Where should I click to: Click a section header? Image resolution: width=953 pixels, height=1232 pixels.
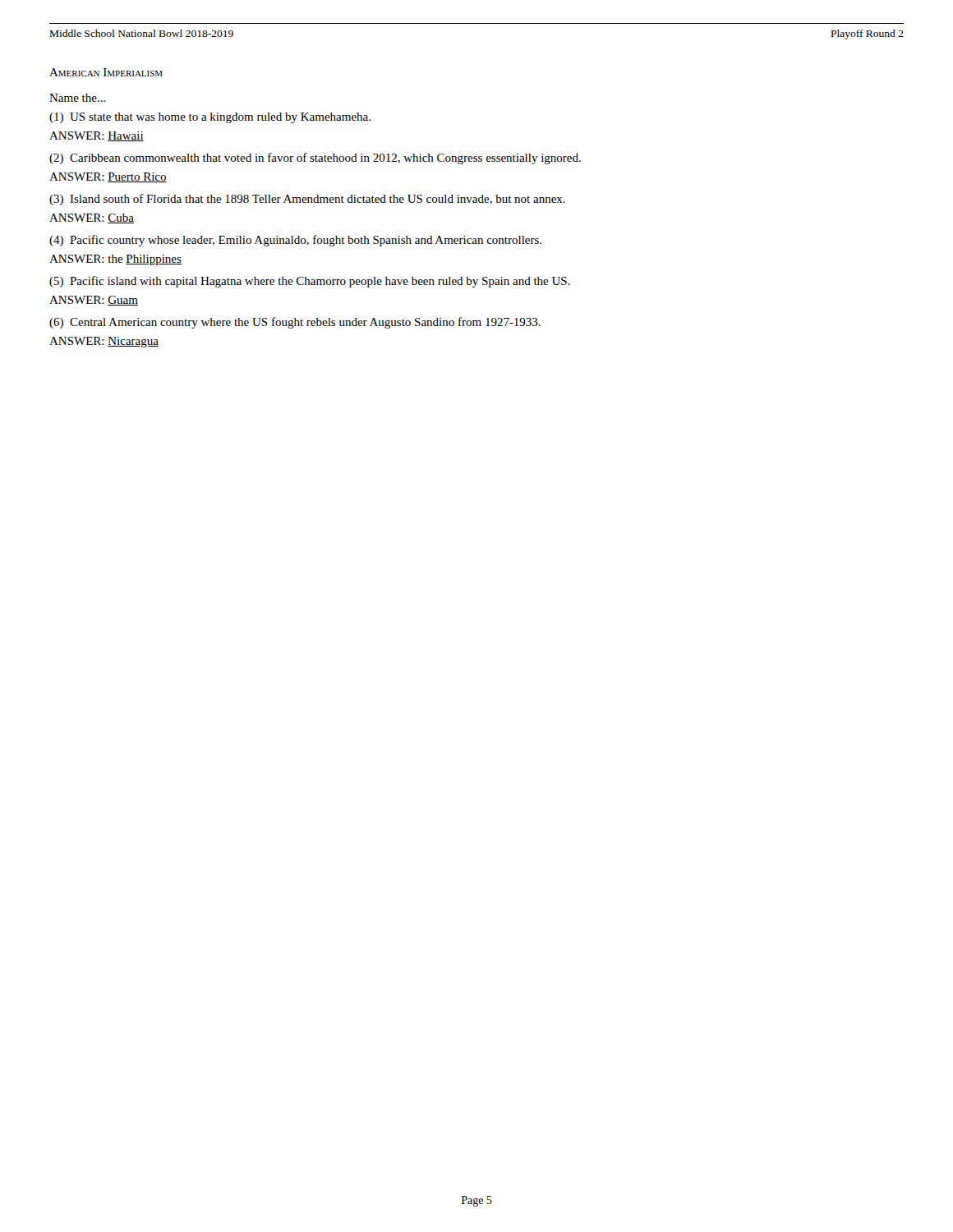[x=106, y=72]
